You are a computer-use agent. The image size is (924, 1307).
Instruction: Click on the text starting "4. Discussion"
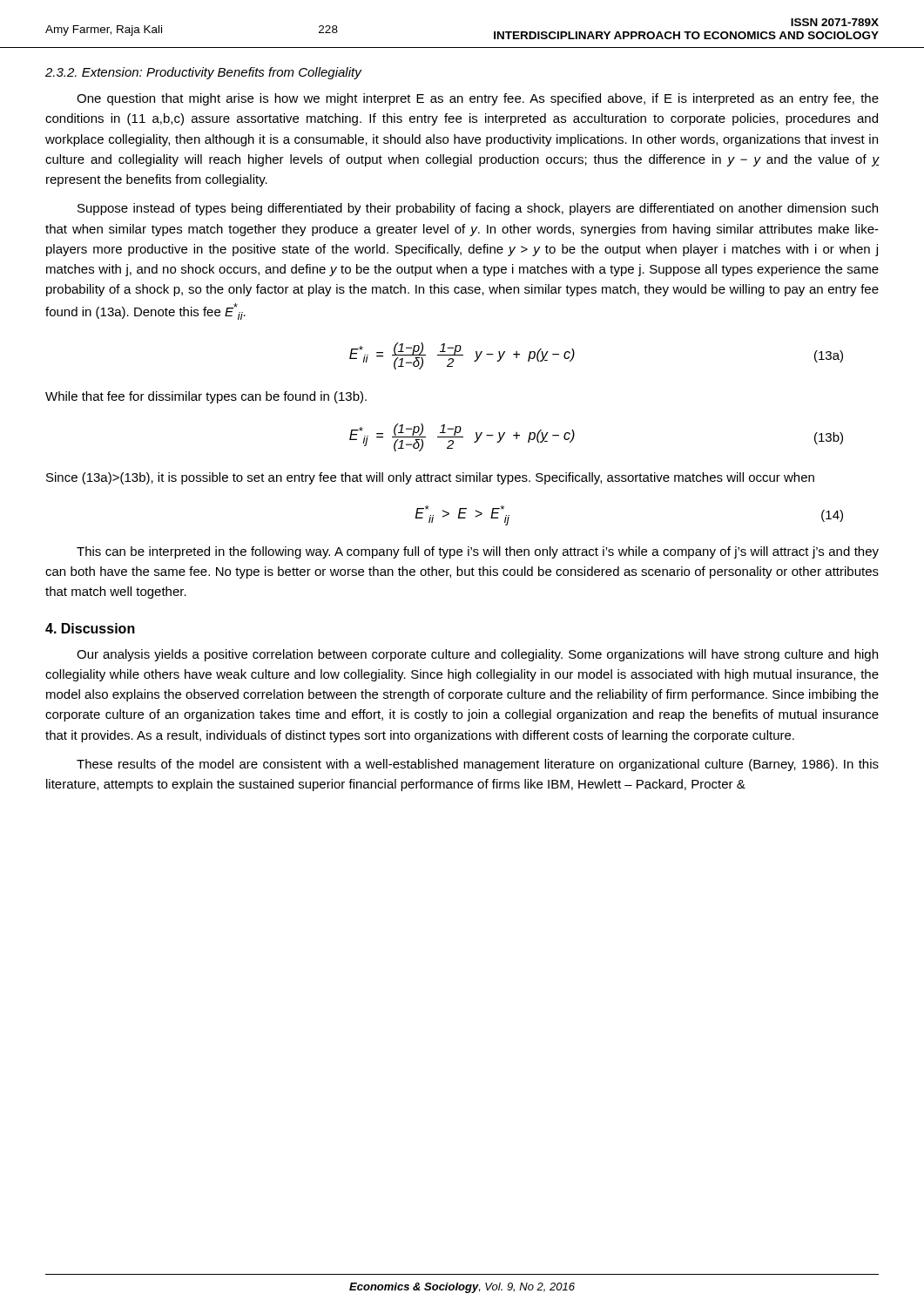[x=90, y=628]
